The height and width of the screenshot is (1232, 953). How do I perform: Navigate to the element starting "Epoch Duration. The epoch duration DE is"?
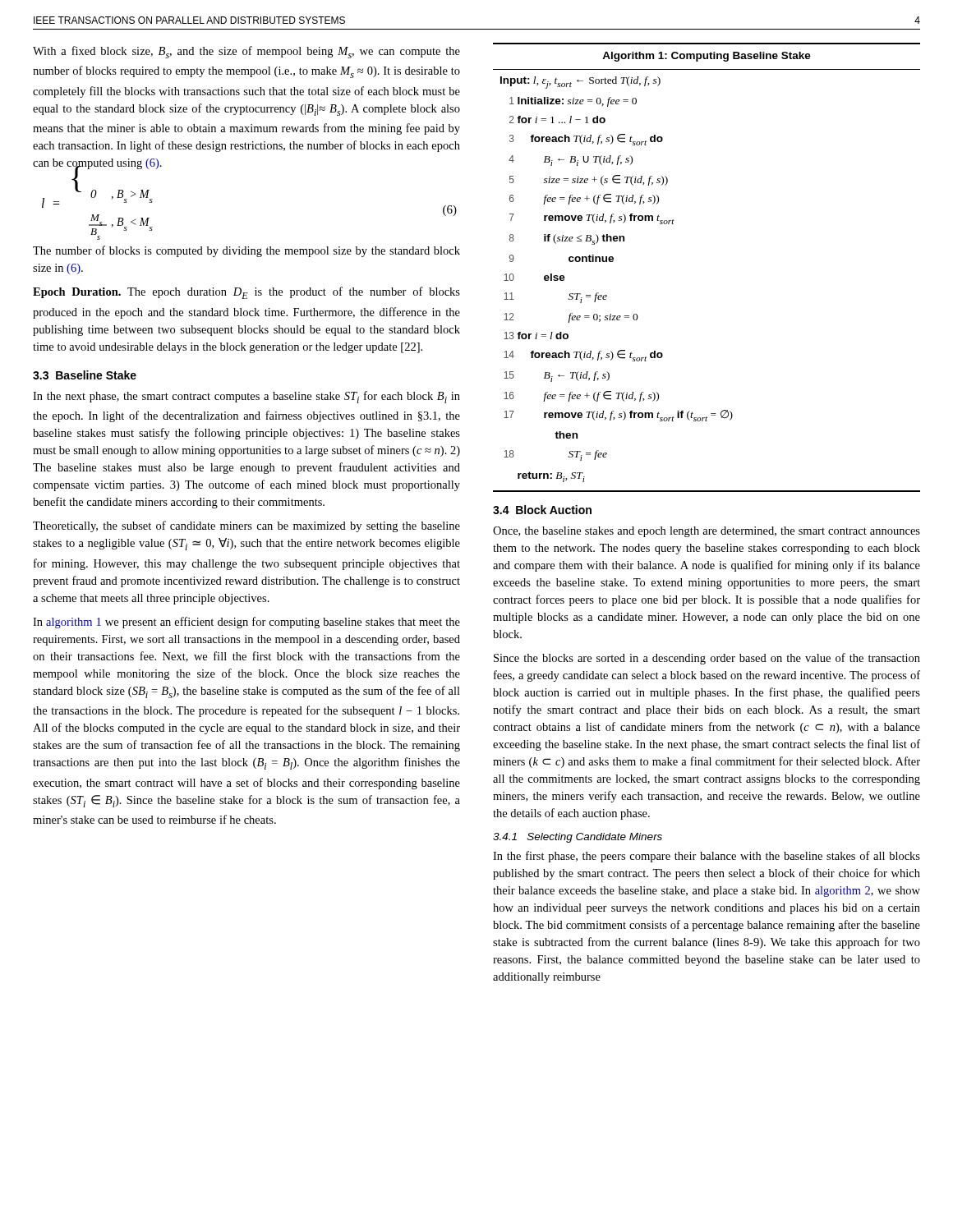pos(246,320)
